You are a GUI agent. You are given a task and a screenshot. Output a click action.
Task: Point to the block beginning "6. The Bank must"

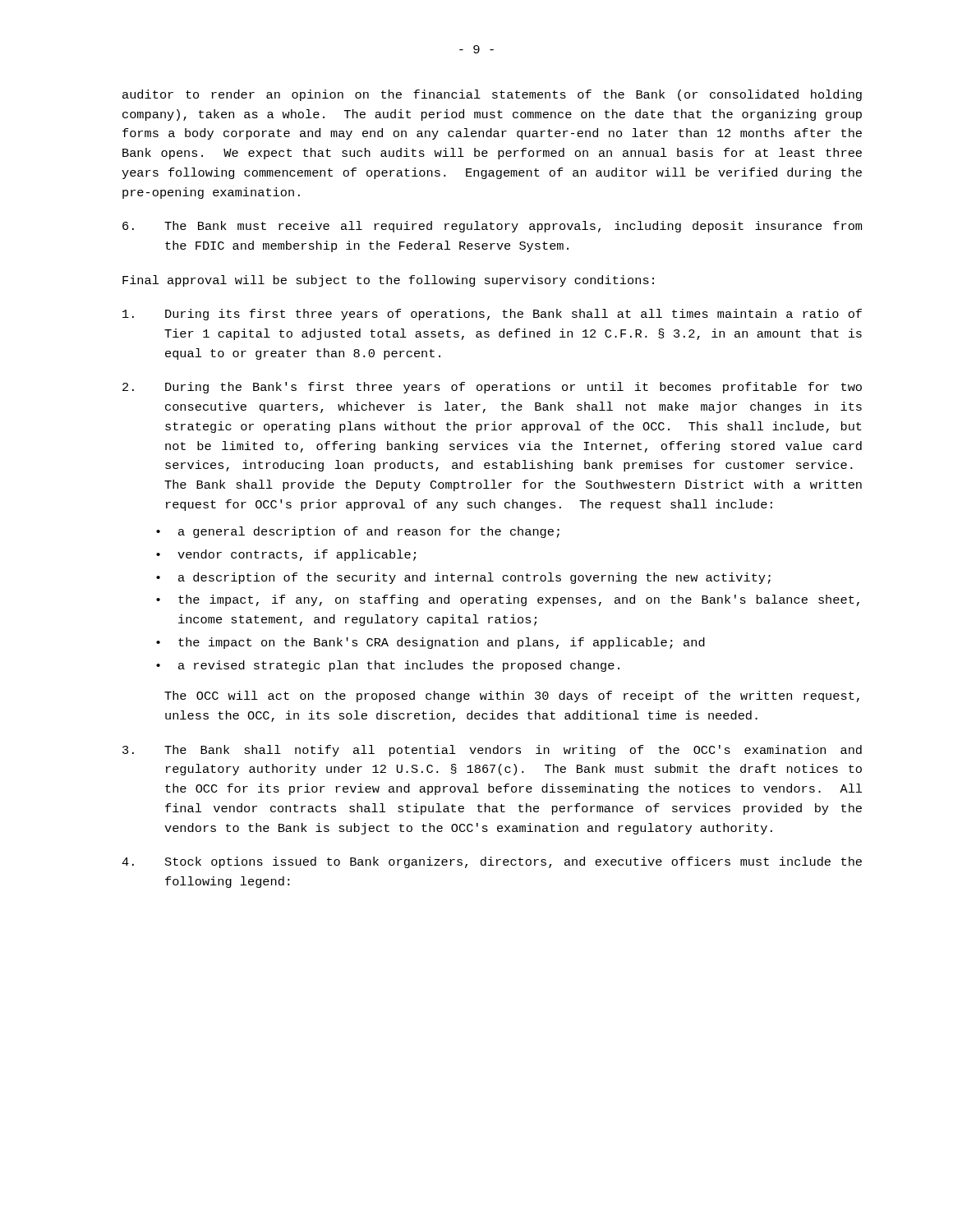tap(492, 237)
